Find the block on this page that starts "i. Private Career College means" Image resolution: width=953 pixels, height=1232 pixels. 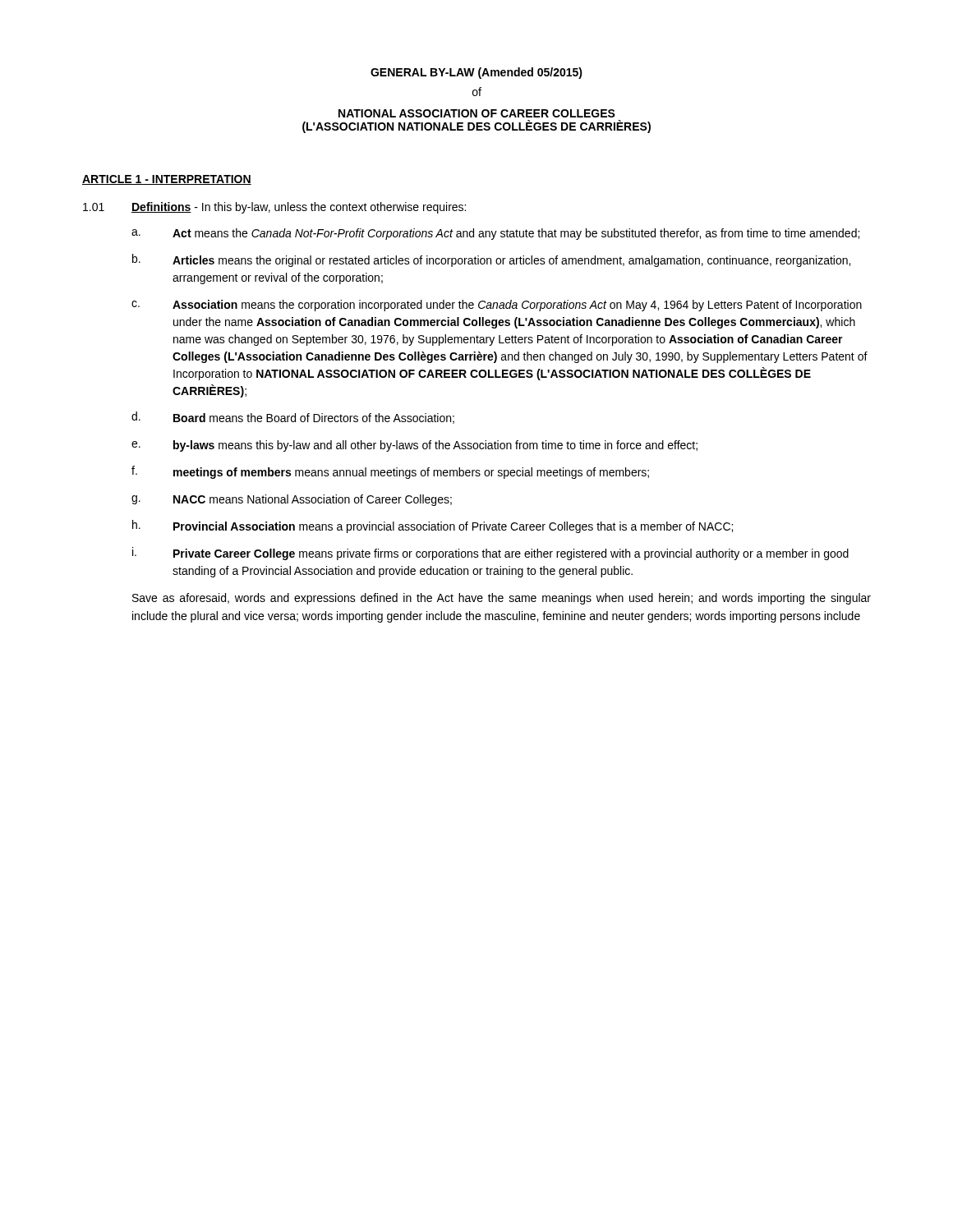[x=501, y=563]
